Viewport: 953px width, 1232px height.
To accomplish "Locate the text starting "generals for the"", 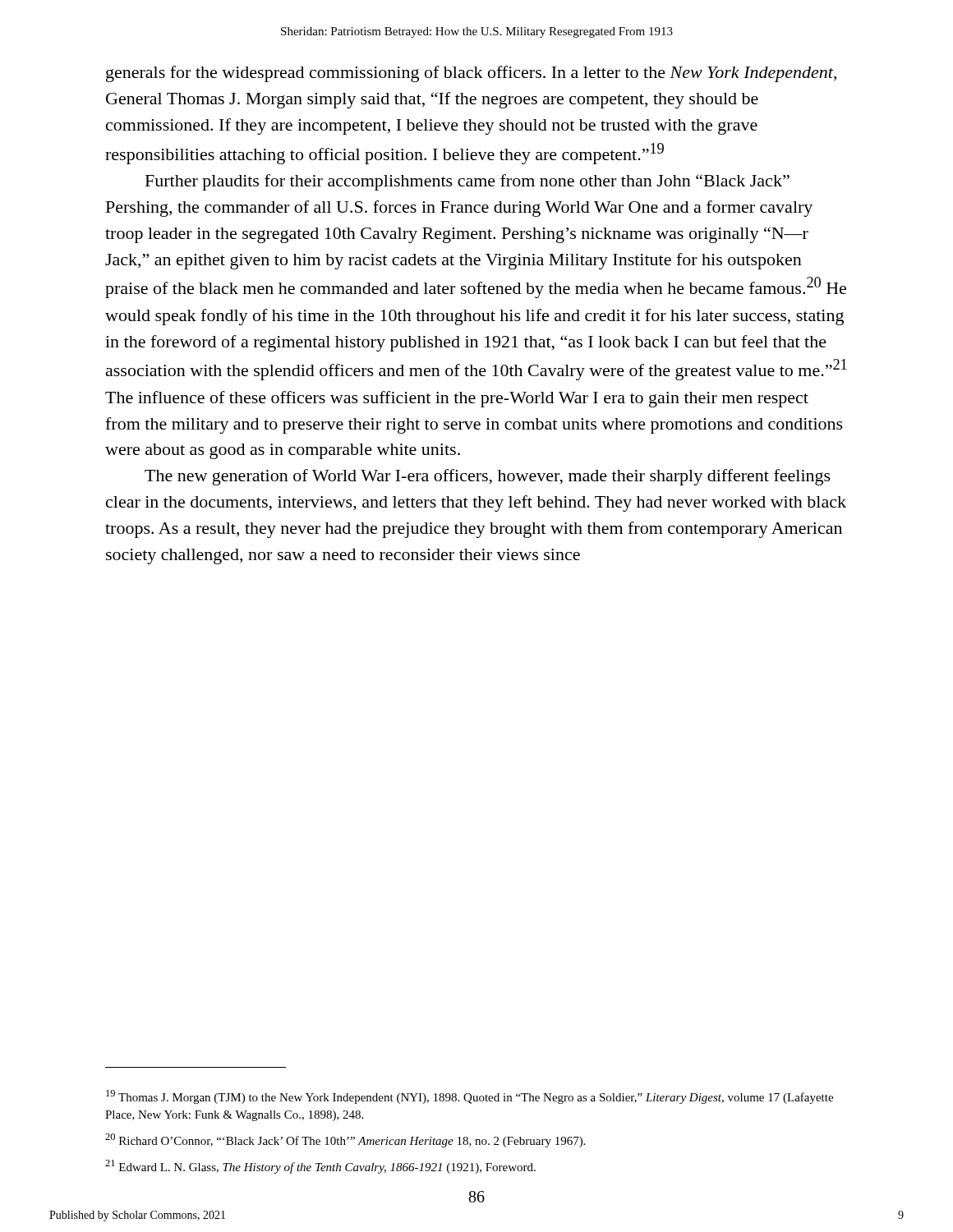I will pyautogui.click(x=476, y=113).
